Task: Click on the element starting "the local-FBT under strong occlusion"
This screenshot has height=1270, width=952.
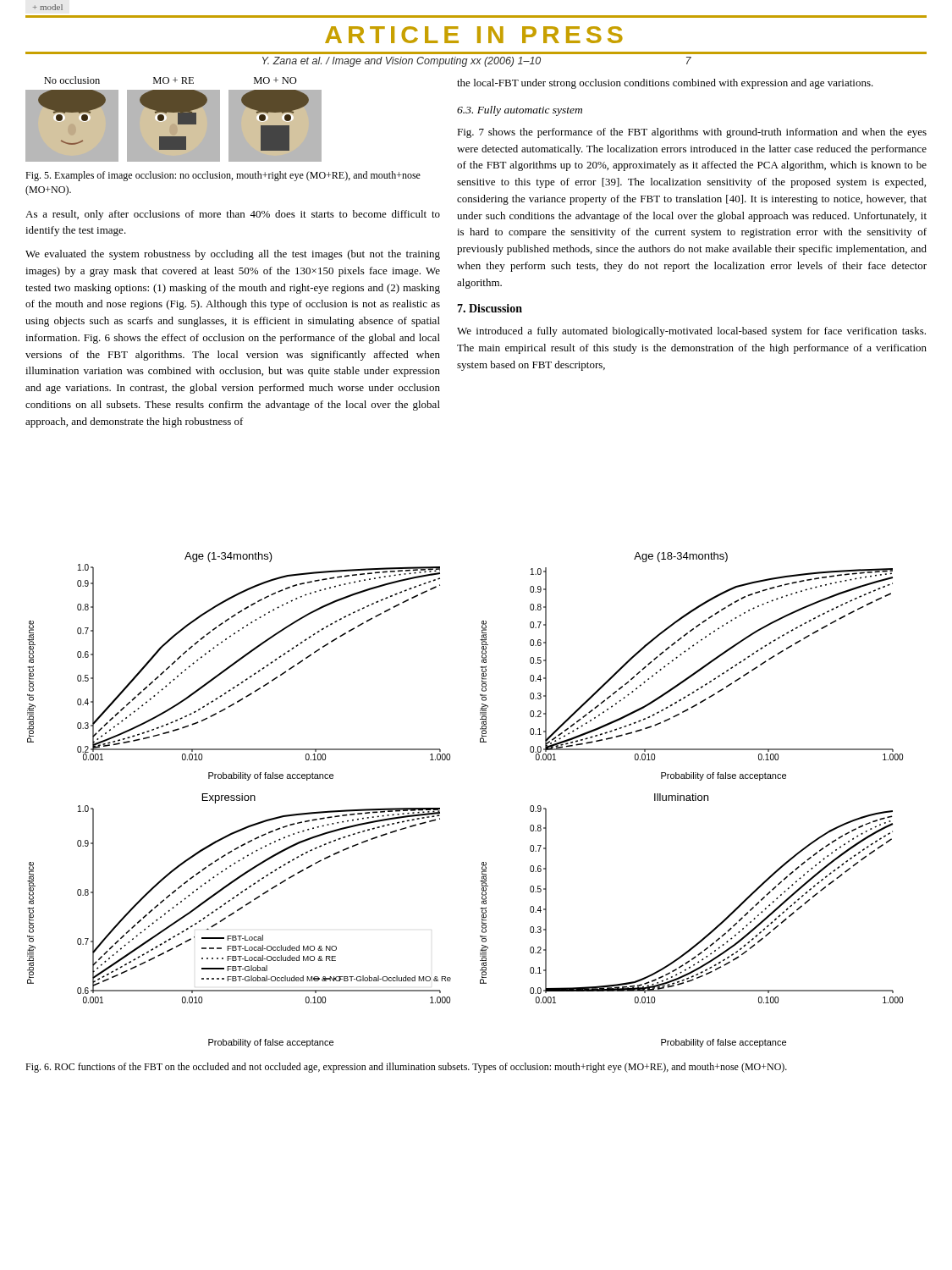Action: (x=665, y=83)
